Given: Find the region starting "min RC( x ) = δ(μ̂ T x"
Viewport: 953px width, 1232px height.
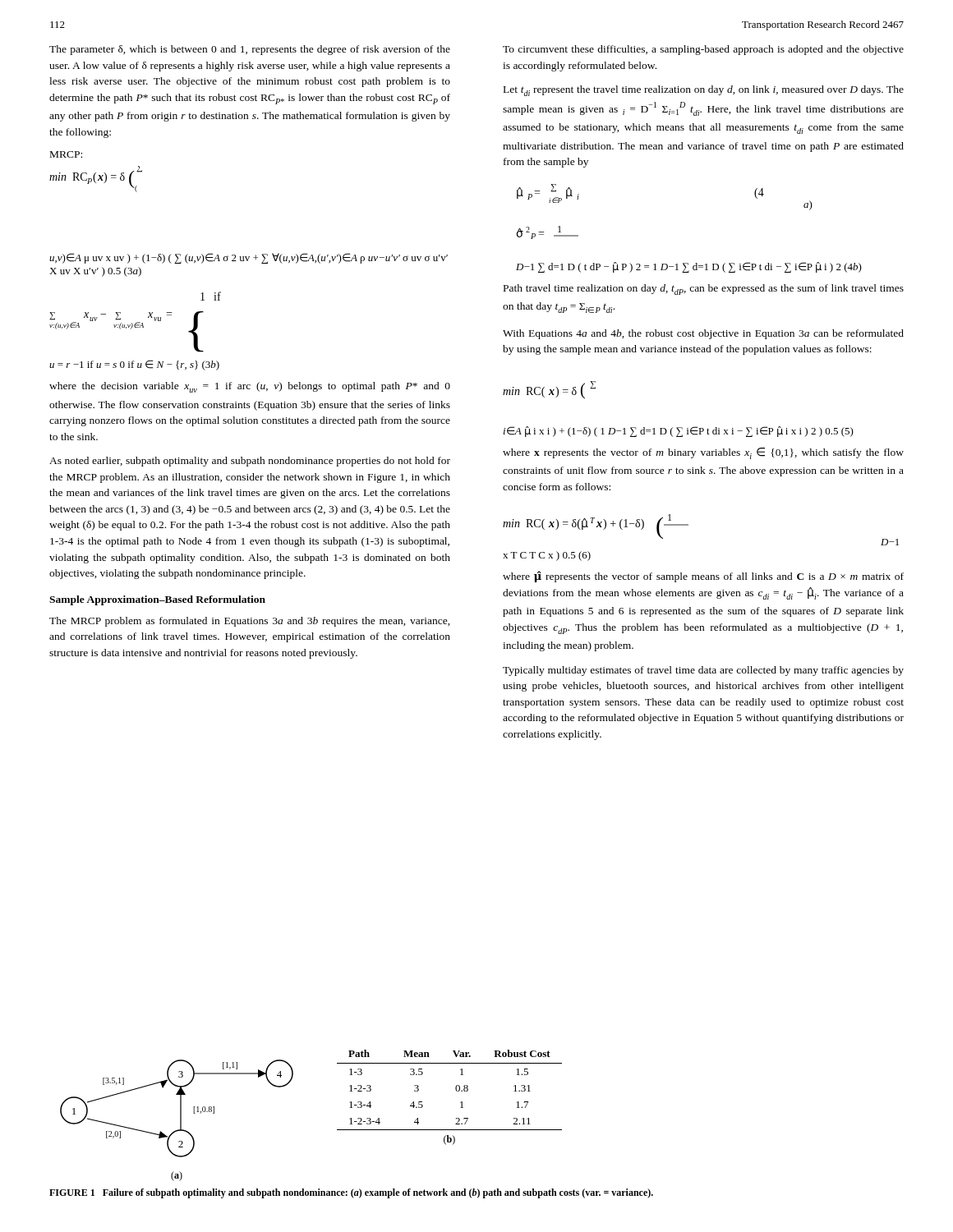Looking at the screenshot, I should [x=659, y=530].
